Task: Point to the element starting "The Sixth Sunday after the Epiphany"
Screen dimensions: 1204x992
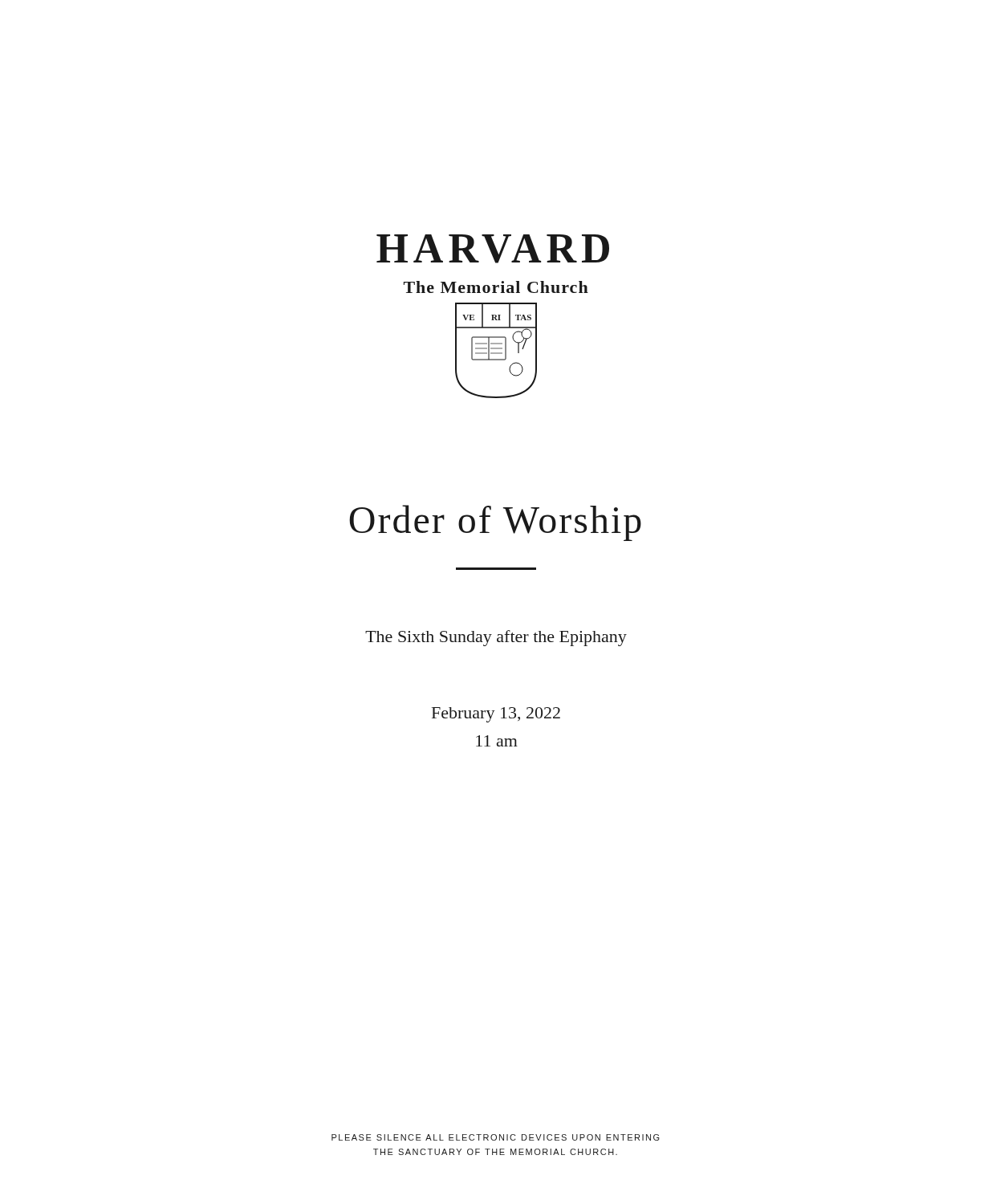Action: [x=496, y=636]
